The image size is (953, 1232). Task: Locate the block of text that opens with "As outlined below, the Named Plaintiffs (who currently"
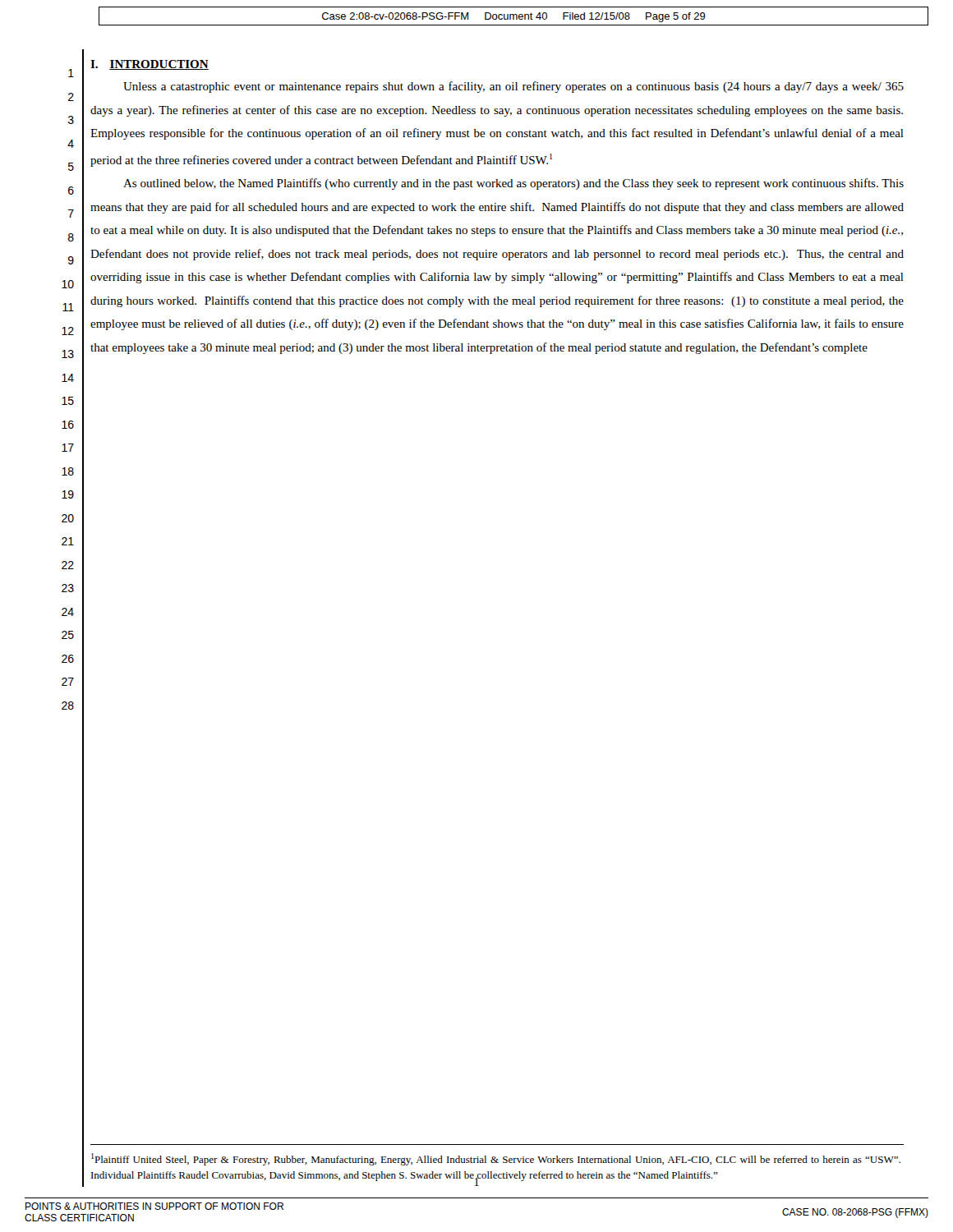point(497,265)
